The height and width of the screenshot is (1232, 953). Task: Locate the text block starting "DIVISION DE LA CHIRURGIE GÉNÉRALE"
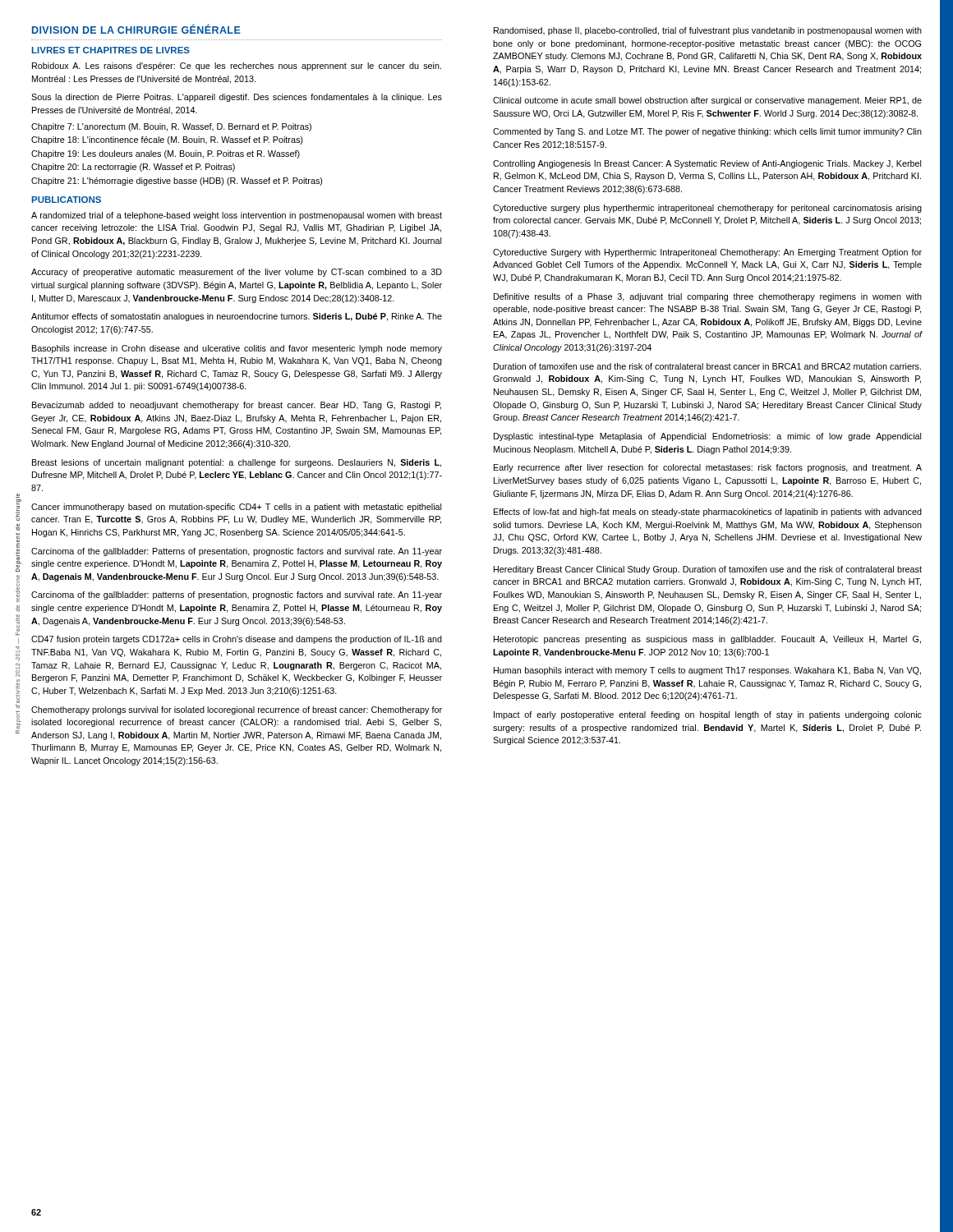click(x=237, y=32)
